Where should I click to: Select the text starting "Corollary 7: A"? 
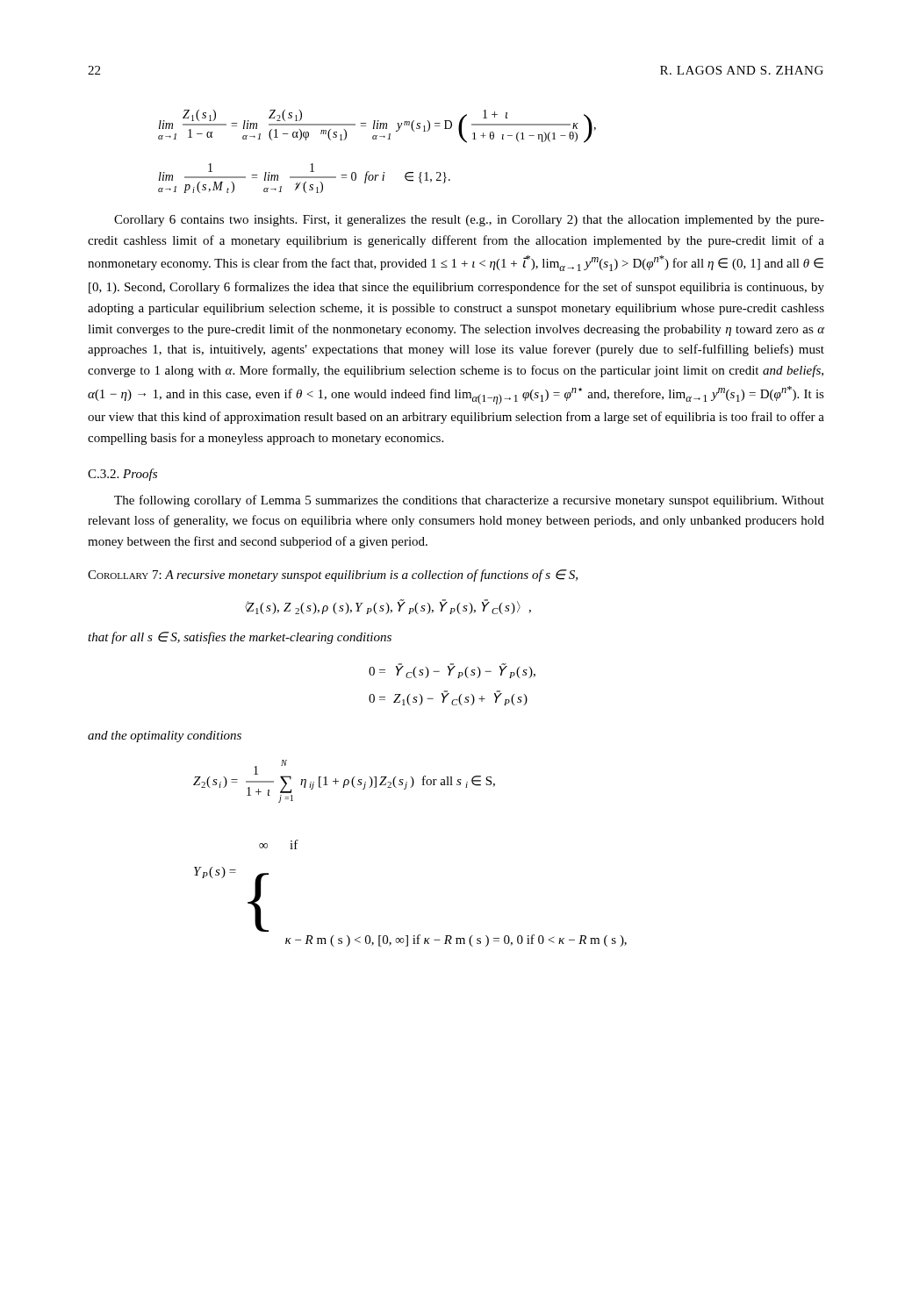pyautogui.click(x=333, y=574)
